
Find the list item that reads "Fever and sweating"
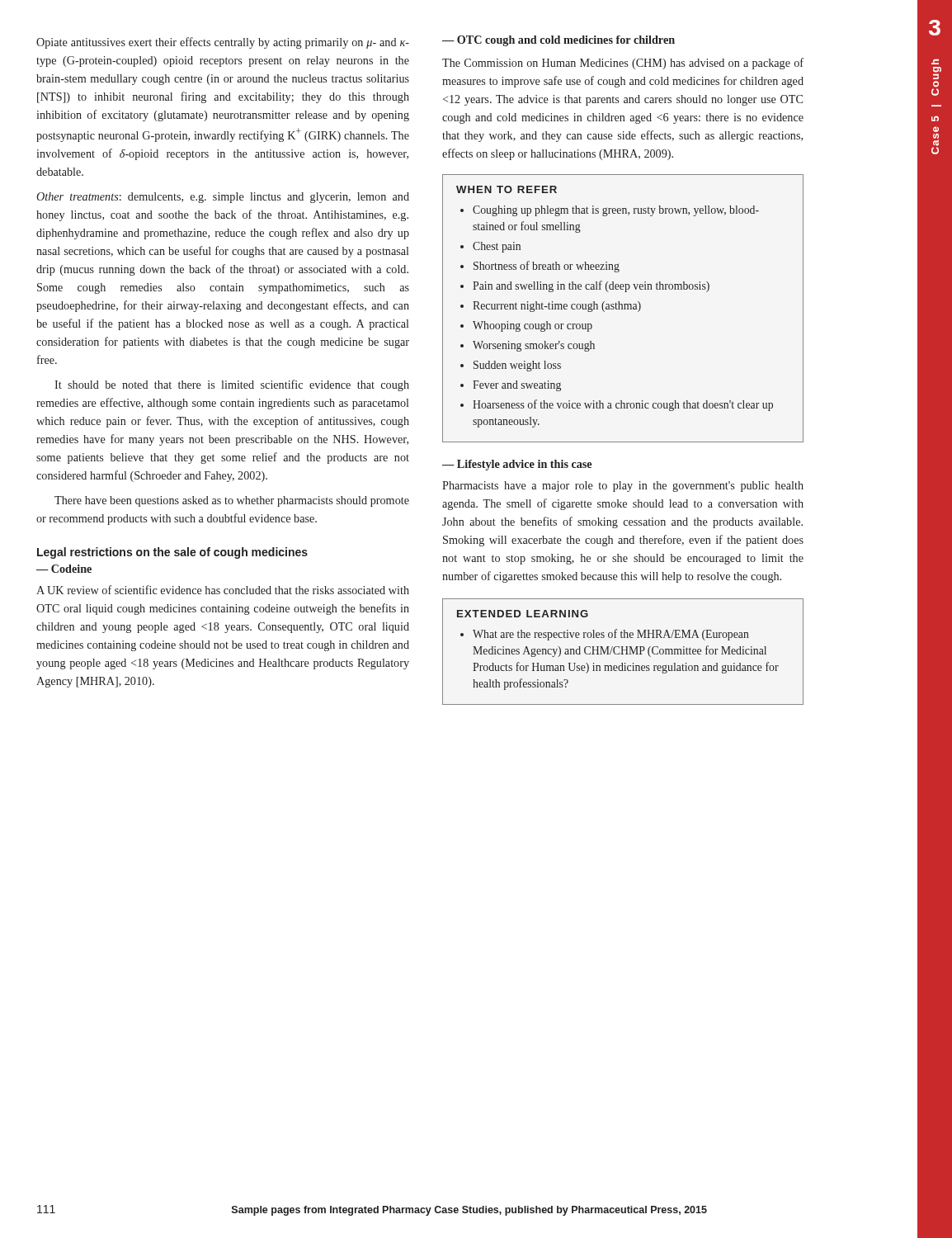pyautogui.click(x=517, y=385)
